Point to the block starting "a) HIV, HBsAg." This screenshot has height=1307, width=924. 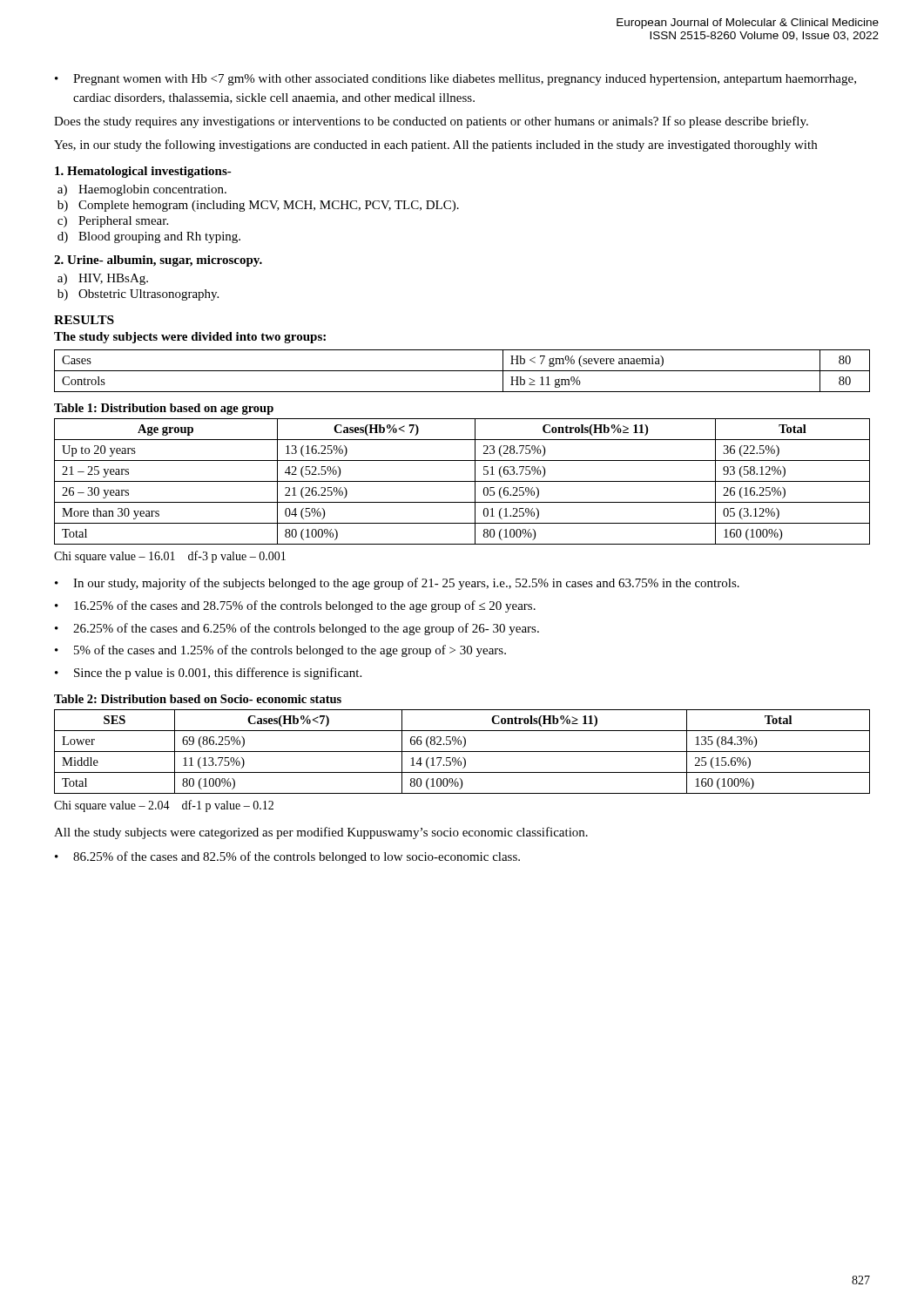[101, 278]
